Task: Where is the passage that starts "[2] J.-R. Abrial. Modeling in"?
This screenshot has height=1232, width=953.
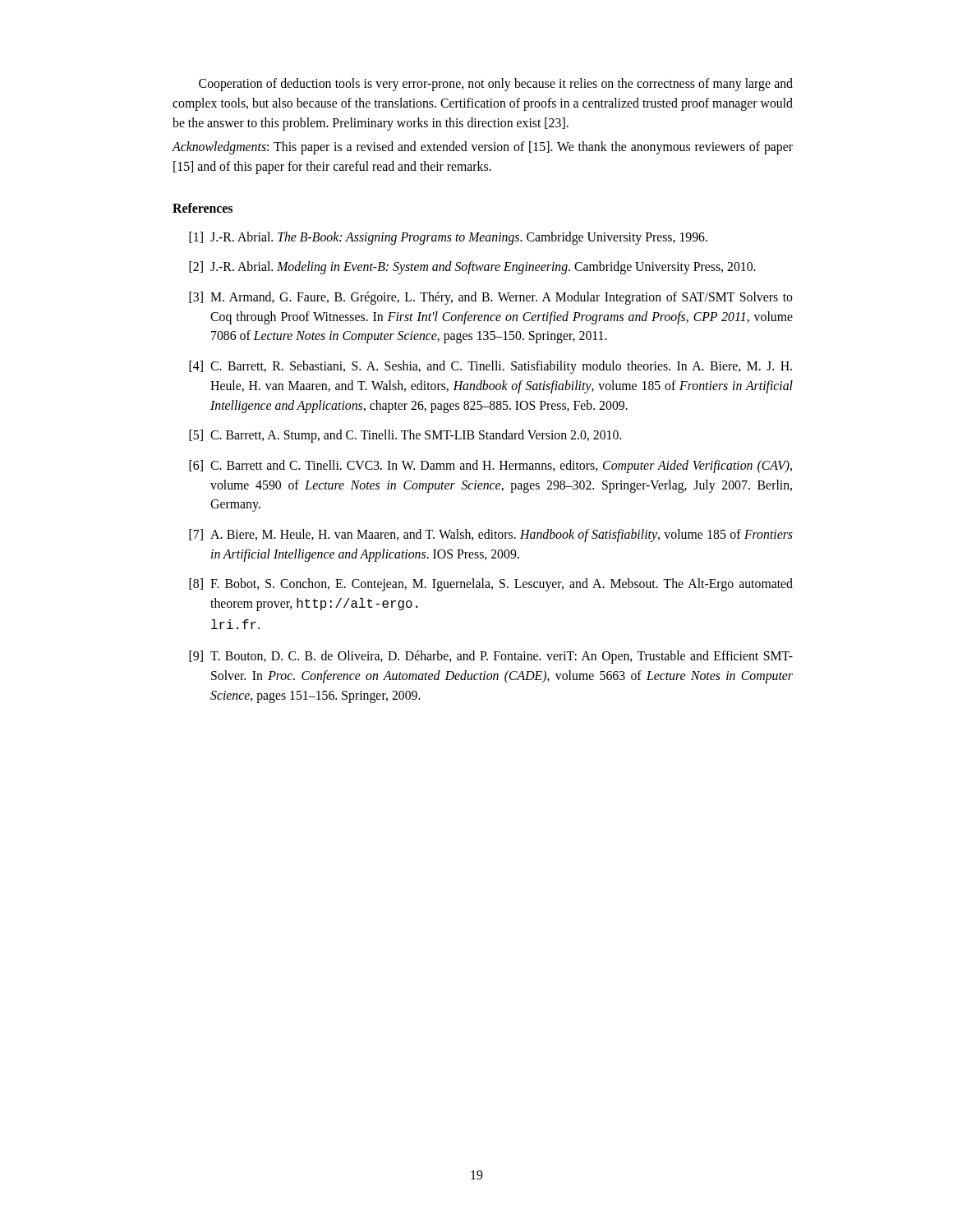Action: (483, 267)
